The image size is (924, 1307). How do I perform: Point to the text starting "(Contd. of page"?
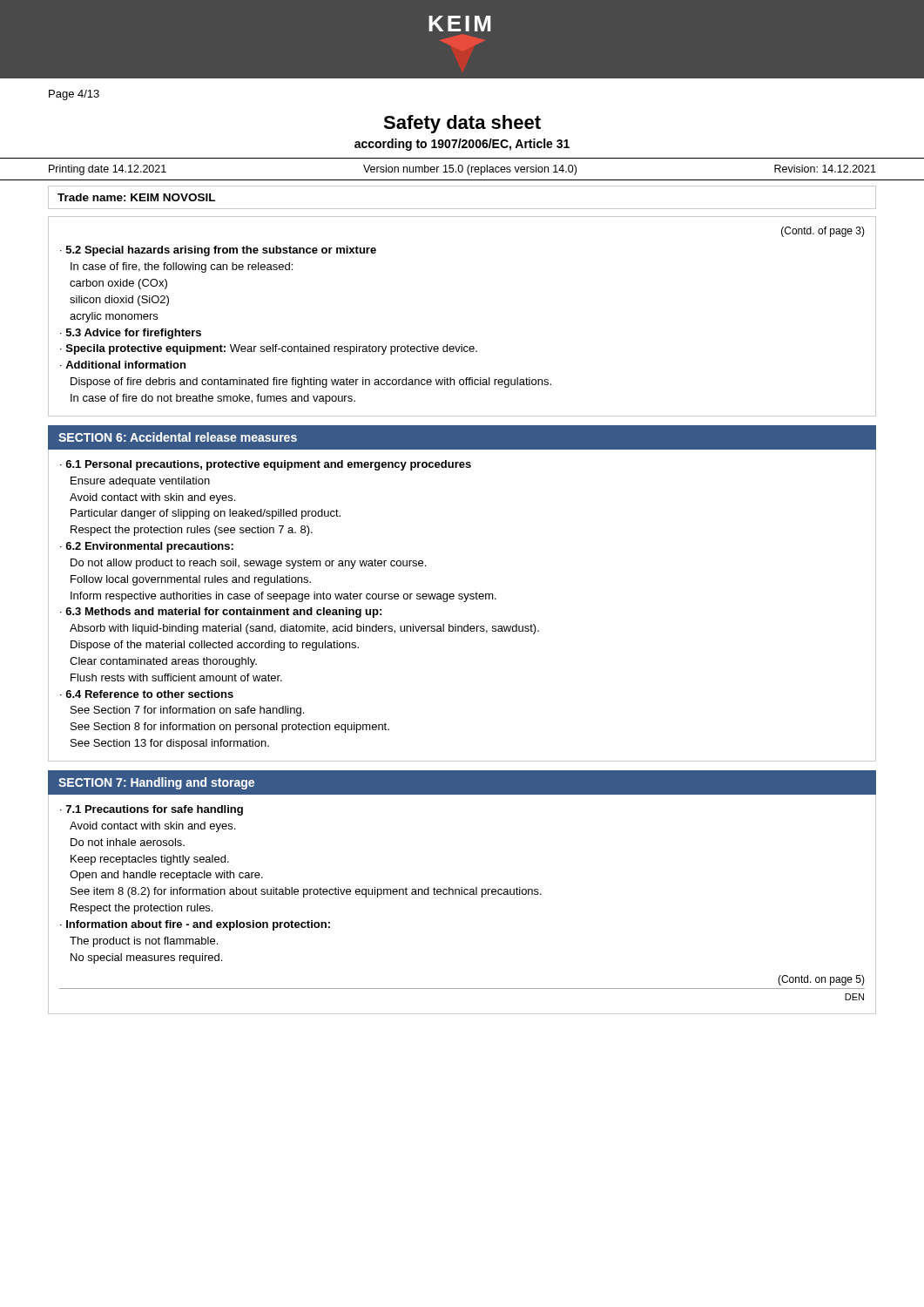click(823, 232)
